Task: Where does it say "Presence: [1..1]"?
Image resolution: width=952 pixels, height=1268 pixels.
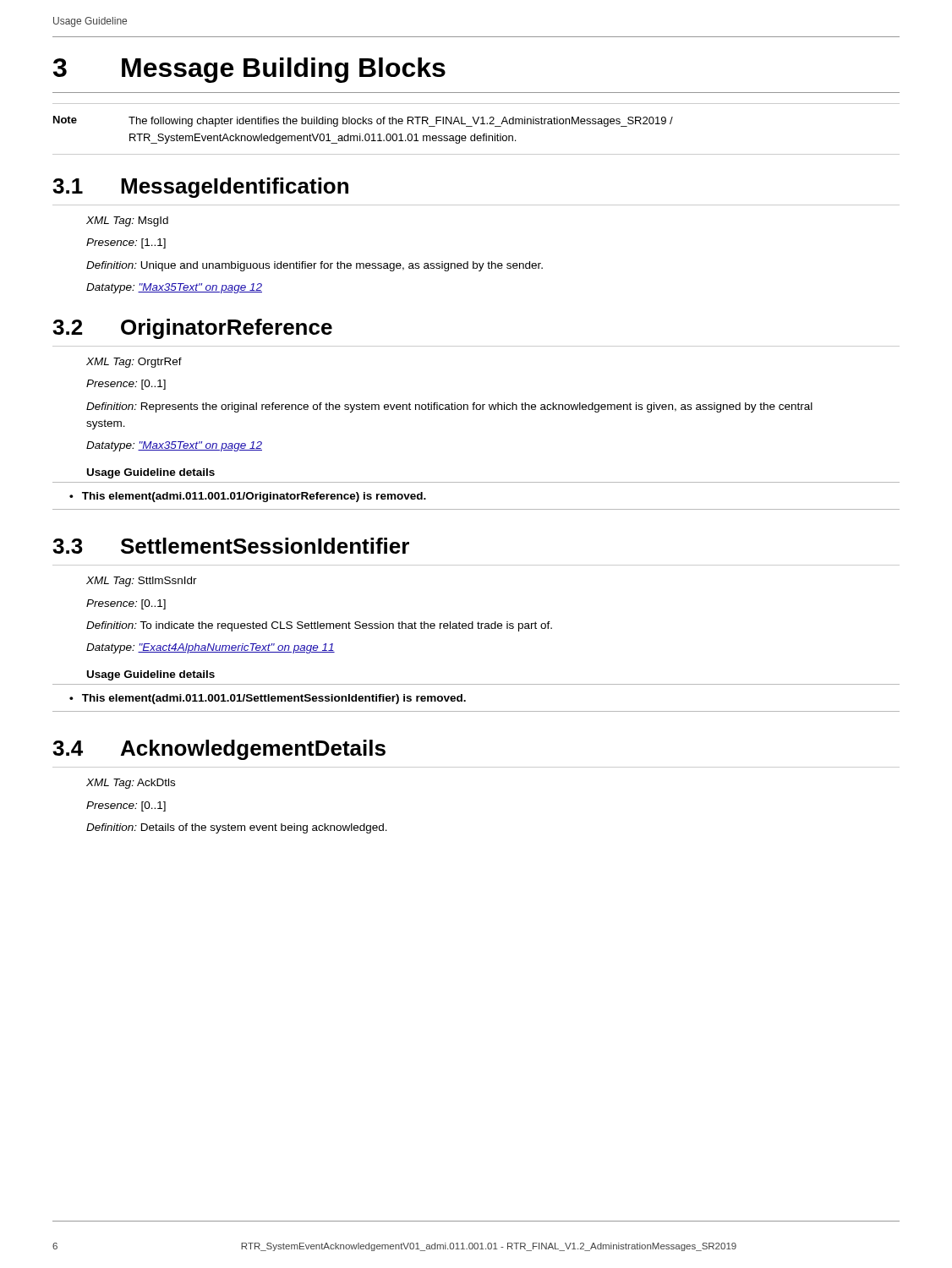Action: point(126,242)
